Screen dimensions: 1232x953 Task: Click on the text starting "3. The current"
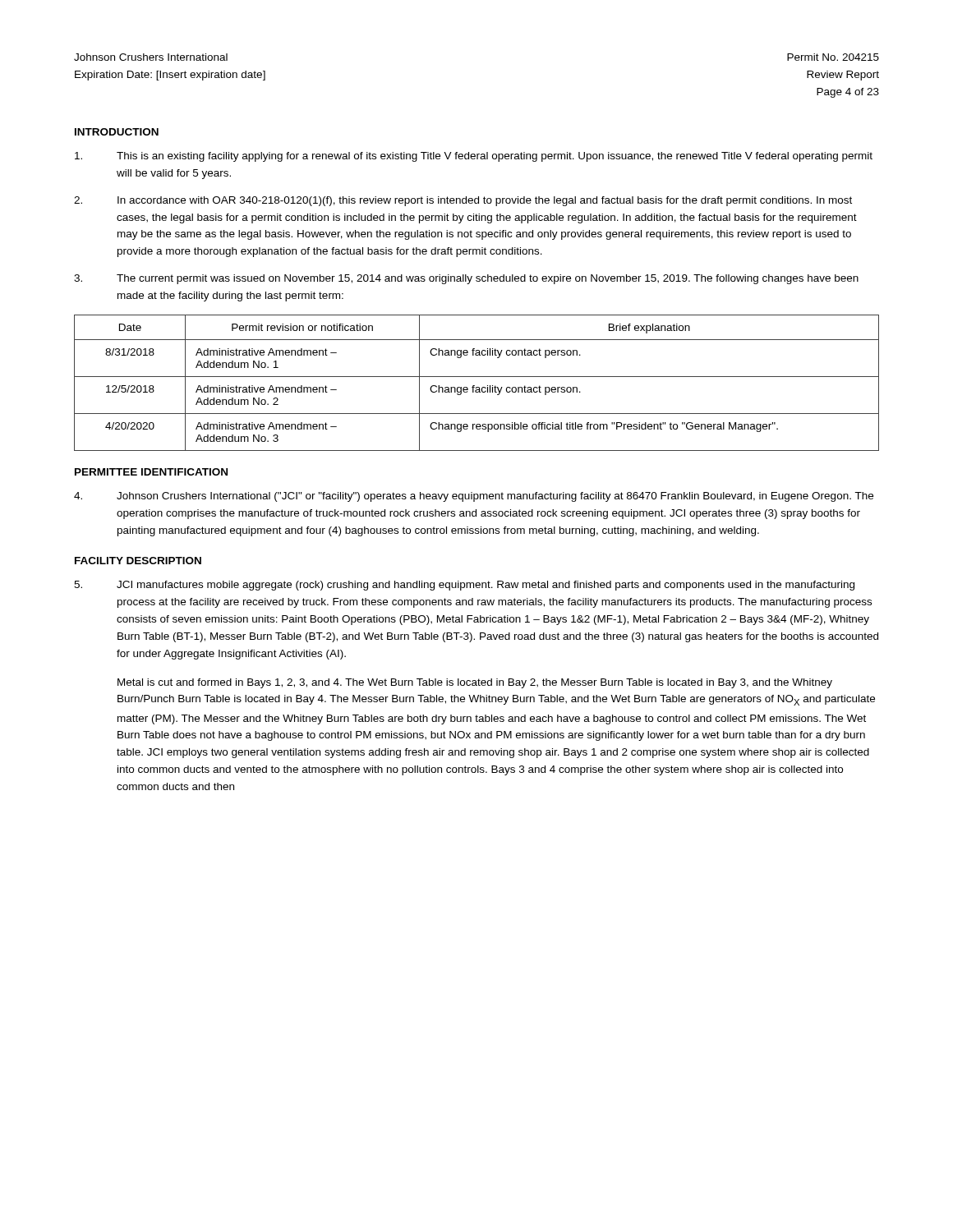476,288
